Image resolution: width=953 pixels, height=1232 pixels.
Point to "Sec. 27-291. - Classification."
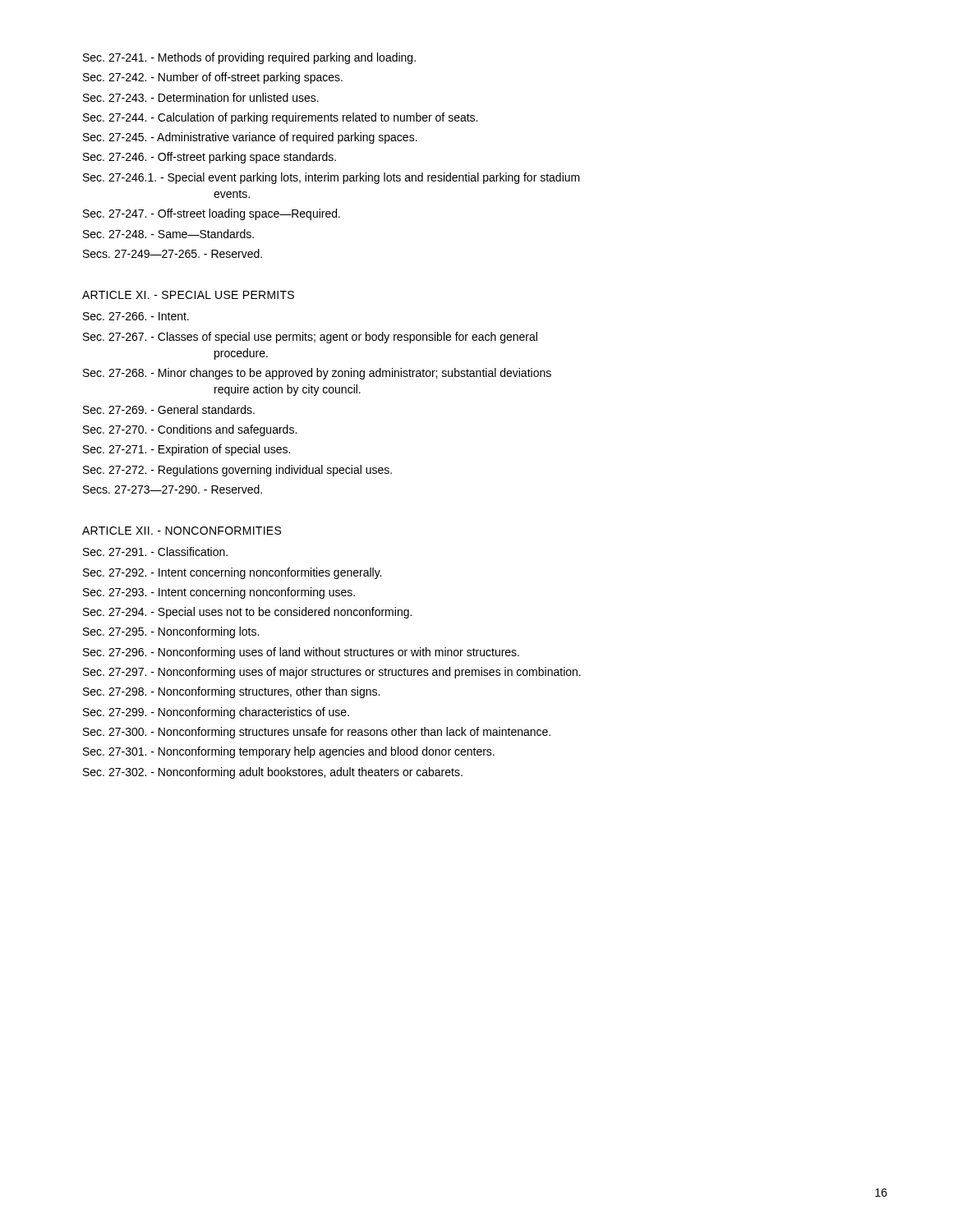(x=155, y=552)
